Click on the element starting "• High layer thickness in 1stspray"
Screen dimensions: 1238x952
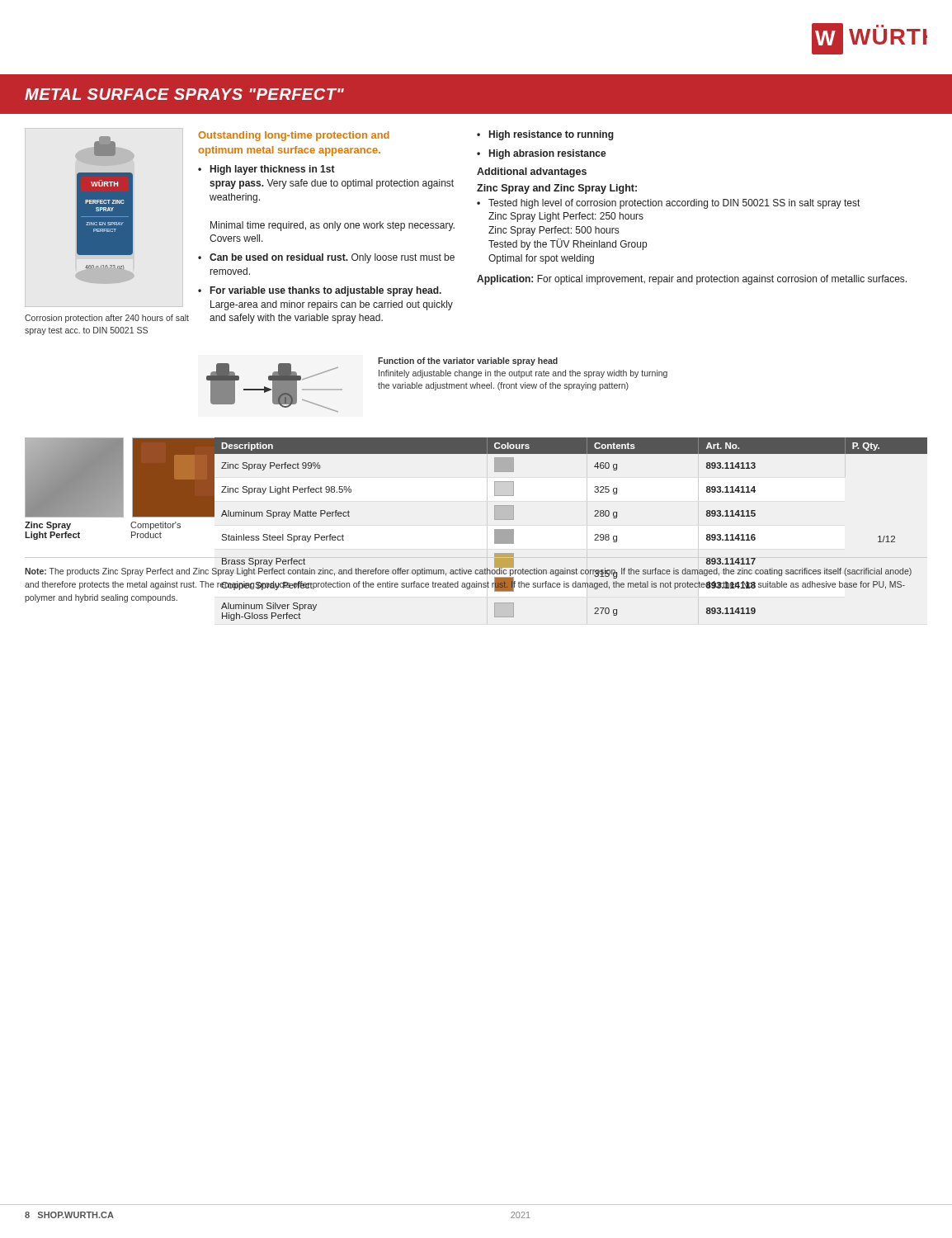(x=266, y=170)
